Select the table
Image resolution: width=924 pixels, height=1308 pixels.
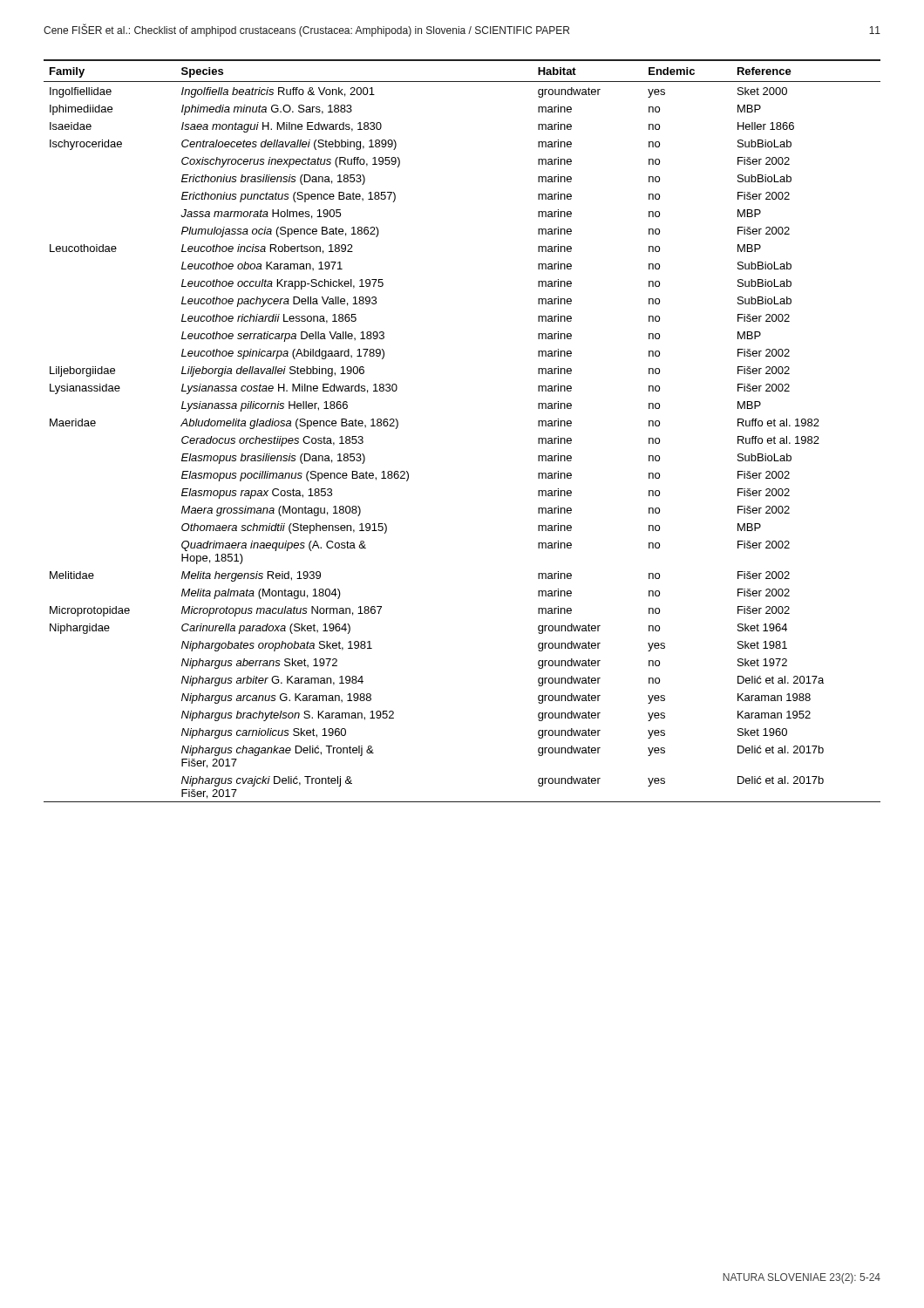tap(462, 431)
